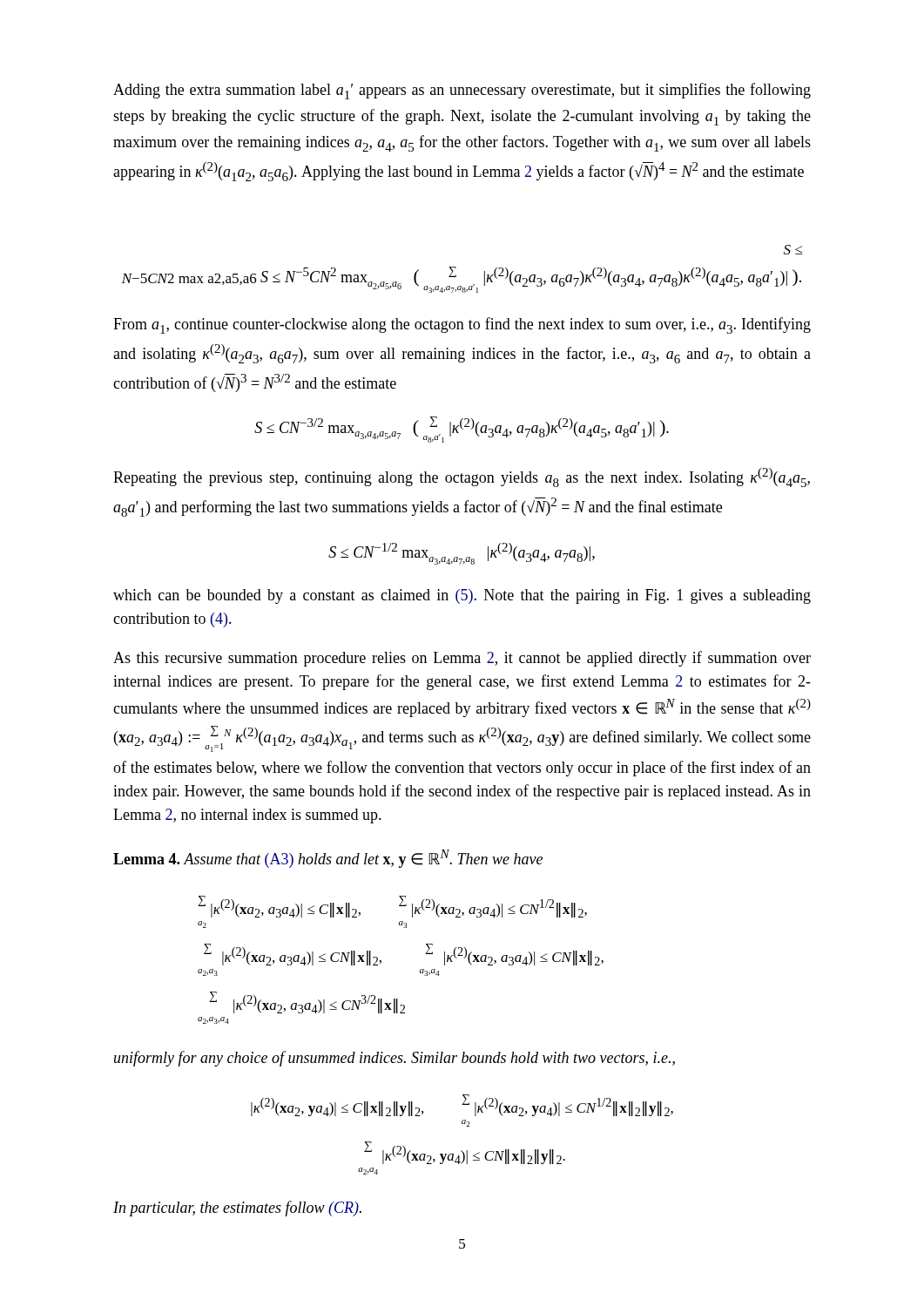Point to the block beginning "Lemma 4. Assume that (A3) holds and"

328,857
